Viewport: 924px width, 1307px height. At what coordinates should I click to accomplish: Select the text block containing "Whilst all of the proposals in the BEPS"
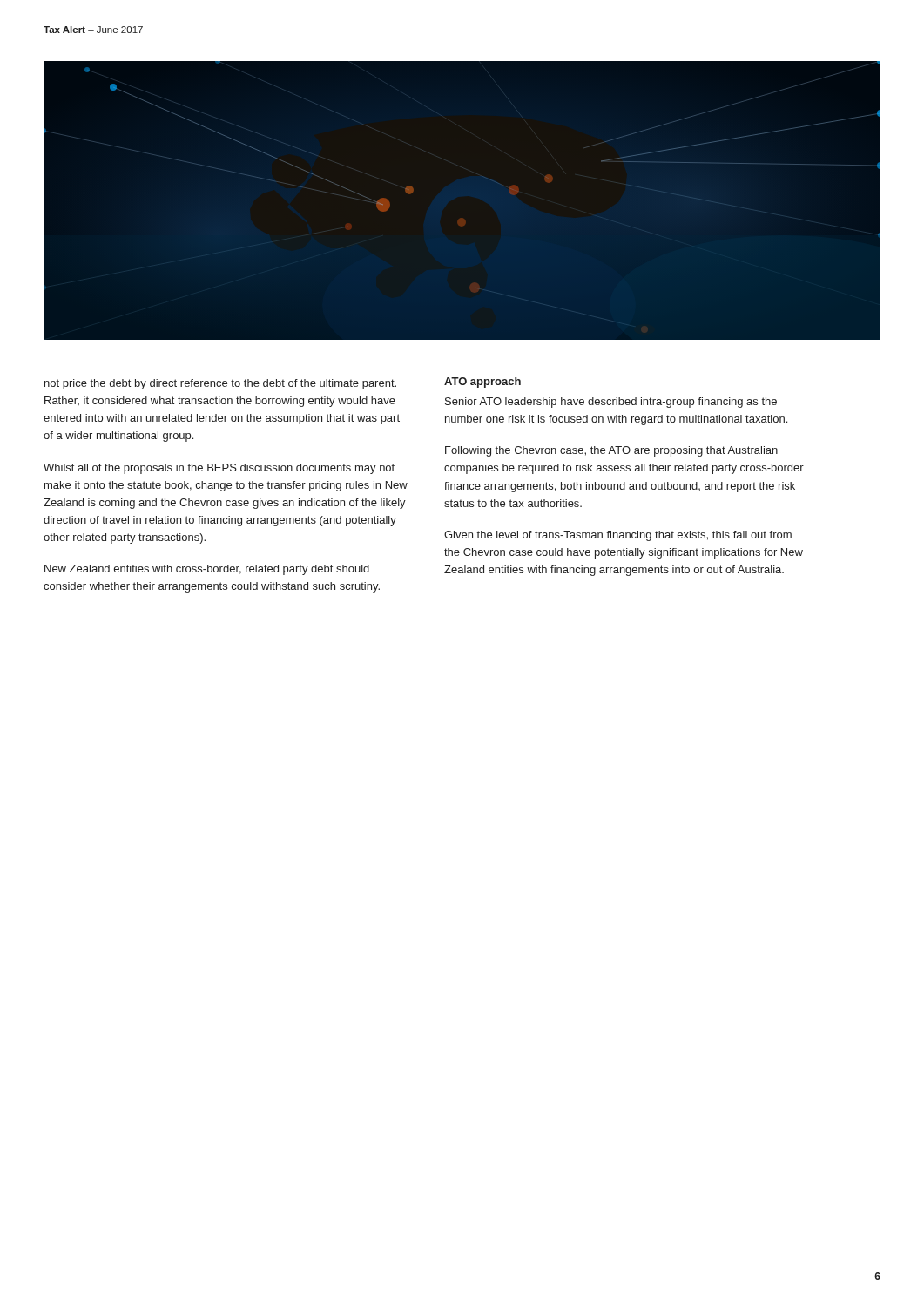[x=225, y=502]
